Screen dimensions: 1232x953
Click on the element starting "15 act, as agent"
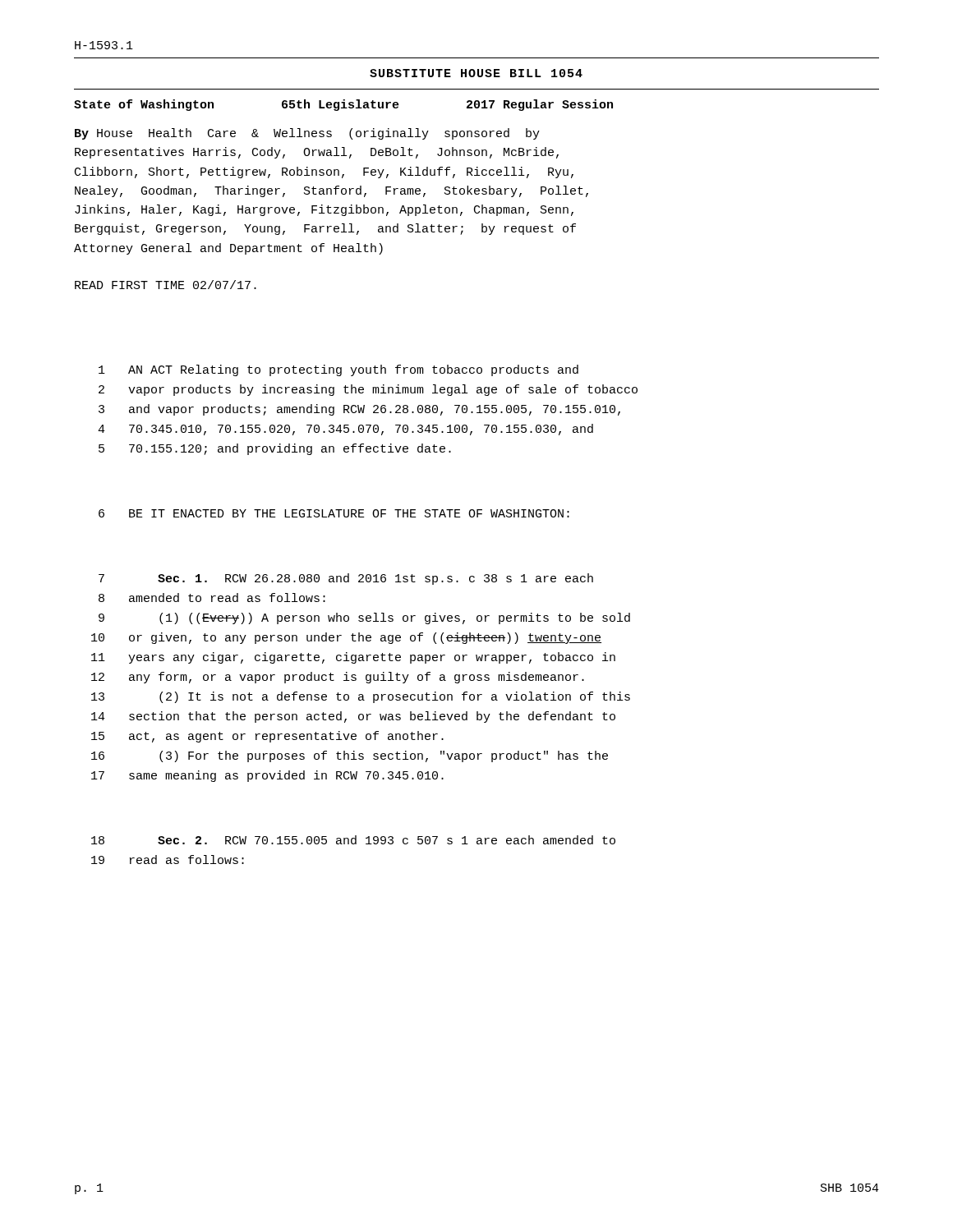click(x=267, y=737)
